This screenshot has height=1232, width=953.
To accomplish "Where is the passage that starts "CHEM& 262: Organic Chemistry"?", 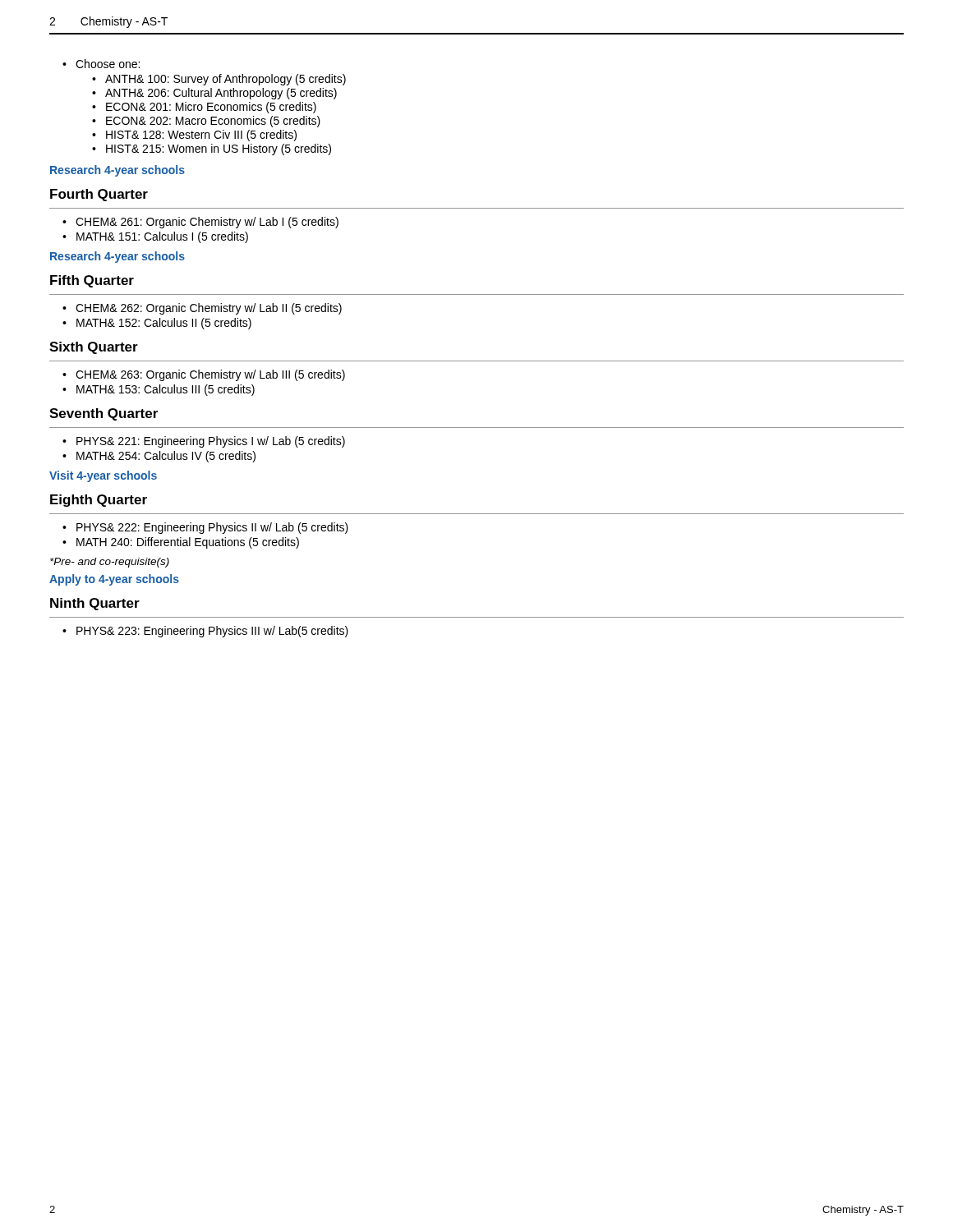I will point(202,309).
